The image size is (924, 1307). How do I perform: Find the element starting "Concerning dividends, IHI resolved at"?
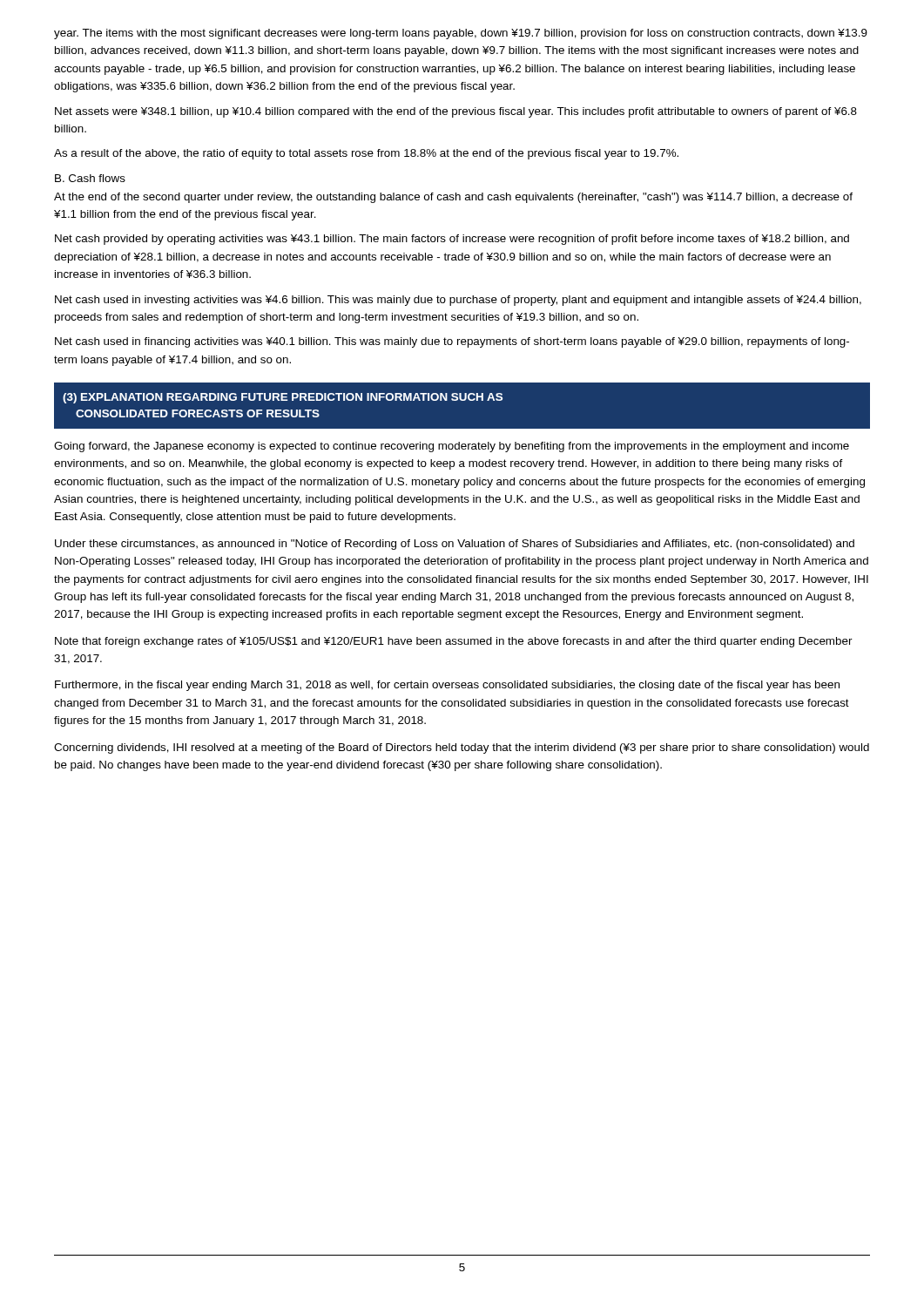pyautogui.click(x=462, y=756)
